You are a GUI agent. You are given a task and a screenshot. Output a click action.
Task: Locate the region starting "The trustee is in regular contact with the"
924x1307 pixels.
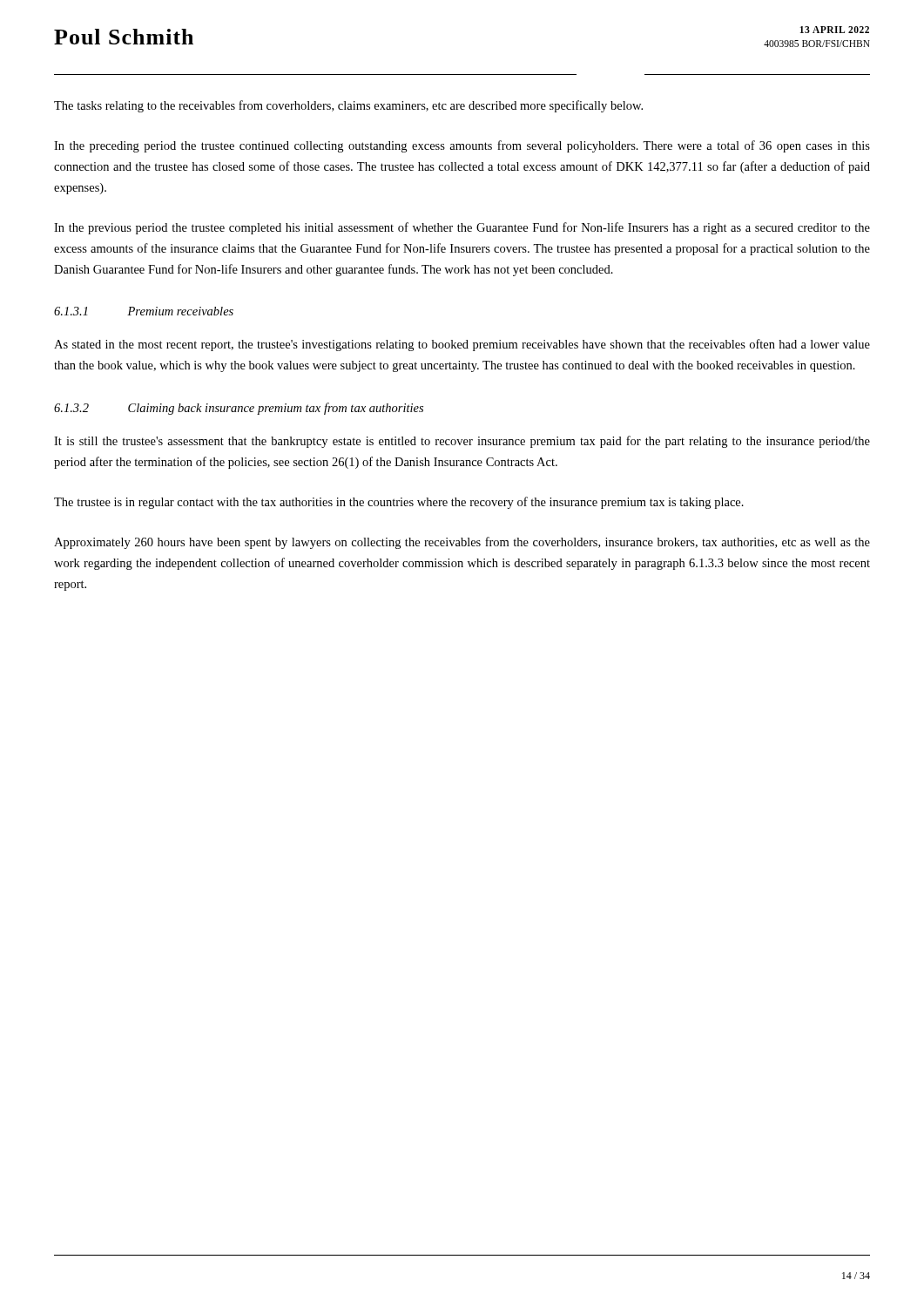point(399,502)
